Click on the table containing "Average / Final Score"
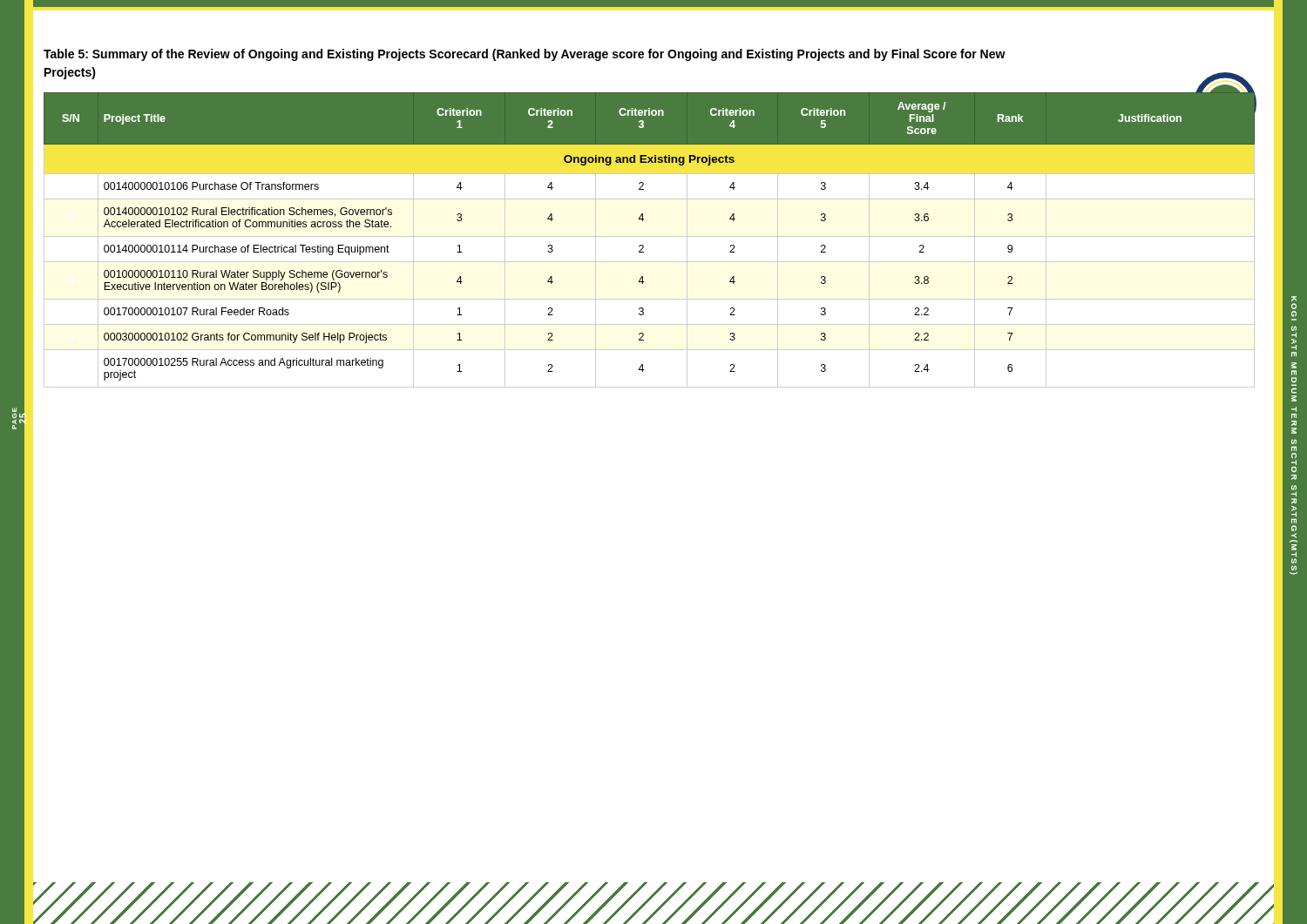 point(649,240)
